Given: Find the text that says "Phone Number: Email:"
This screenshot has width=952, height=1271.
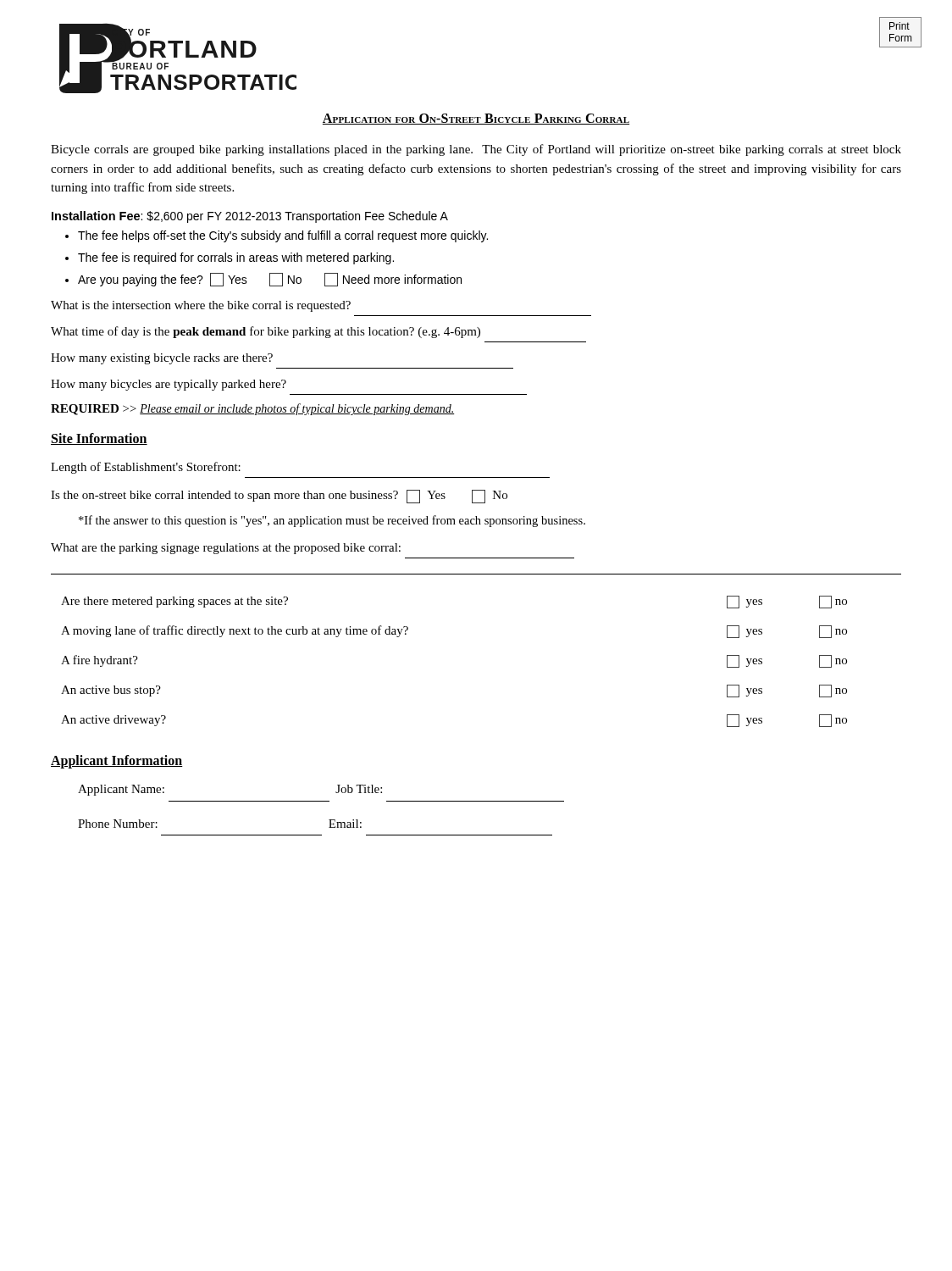Looking at the screenshot, I should click(x=315, y=825).
